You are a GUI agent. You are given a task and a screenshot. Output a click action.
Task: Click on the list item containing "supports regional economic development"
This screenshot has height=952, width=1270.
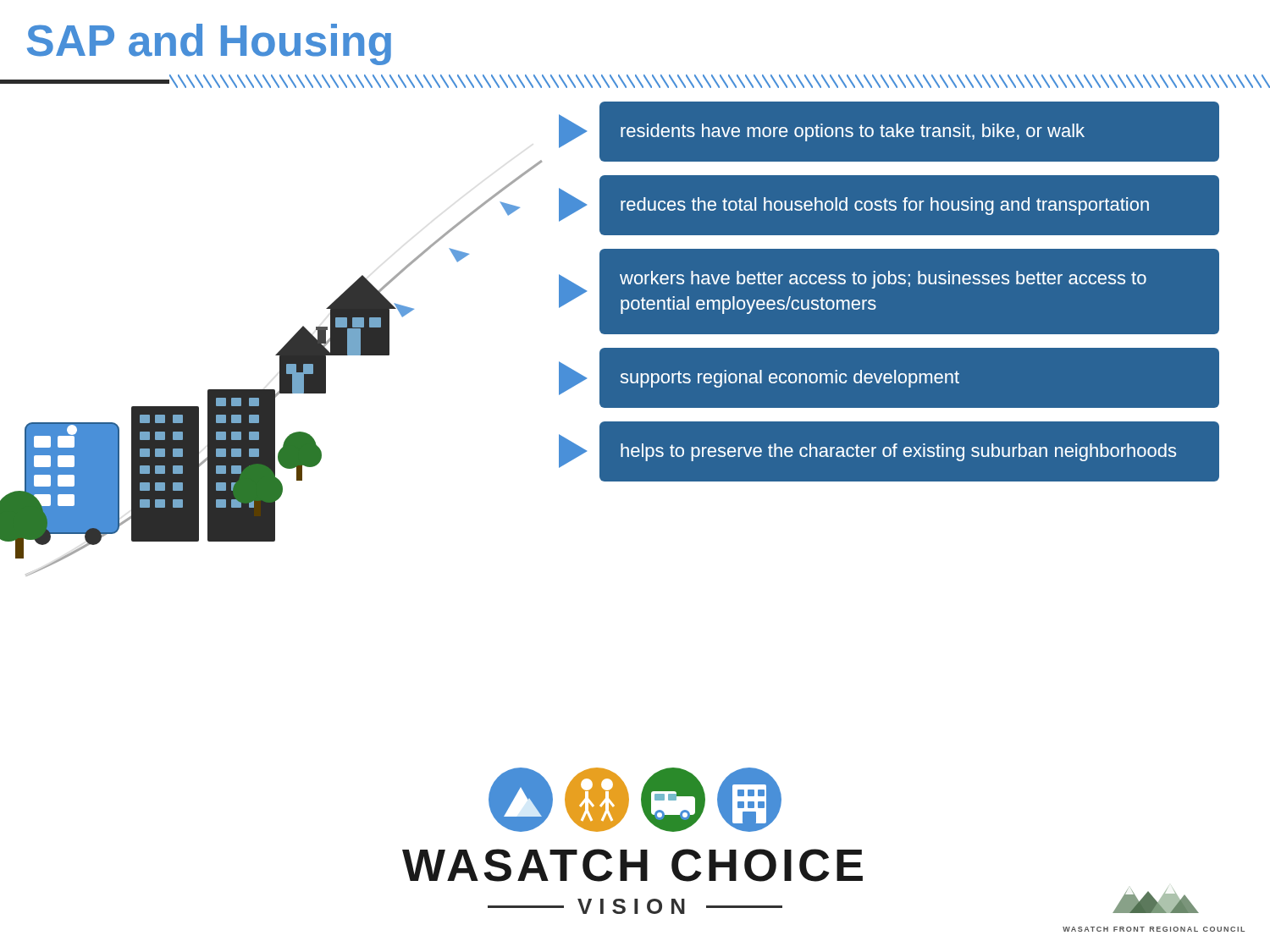(889, 378)
